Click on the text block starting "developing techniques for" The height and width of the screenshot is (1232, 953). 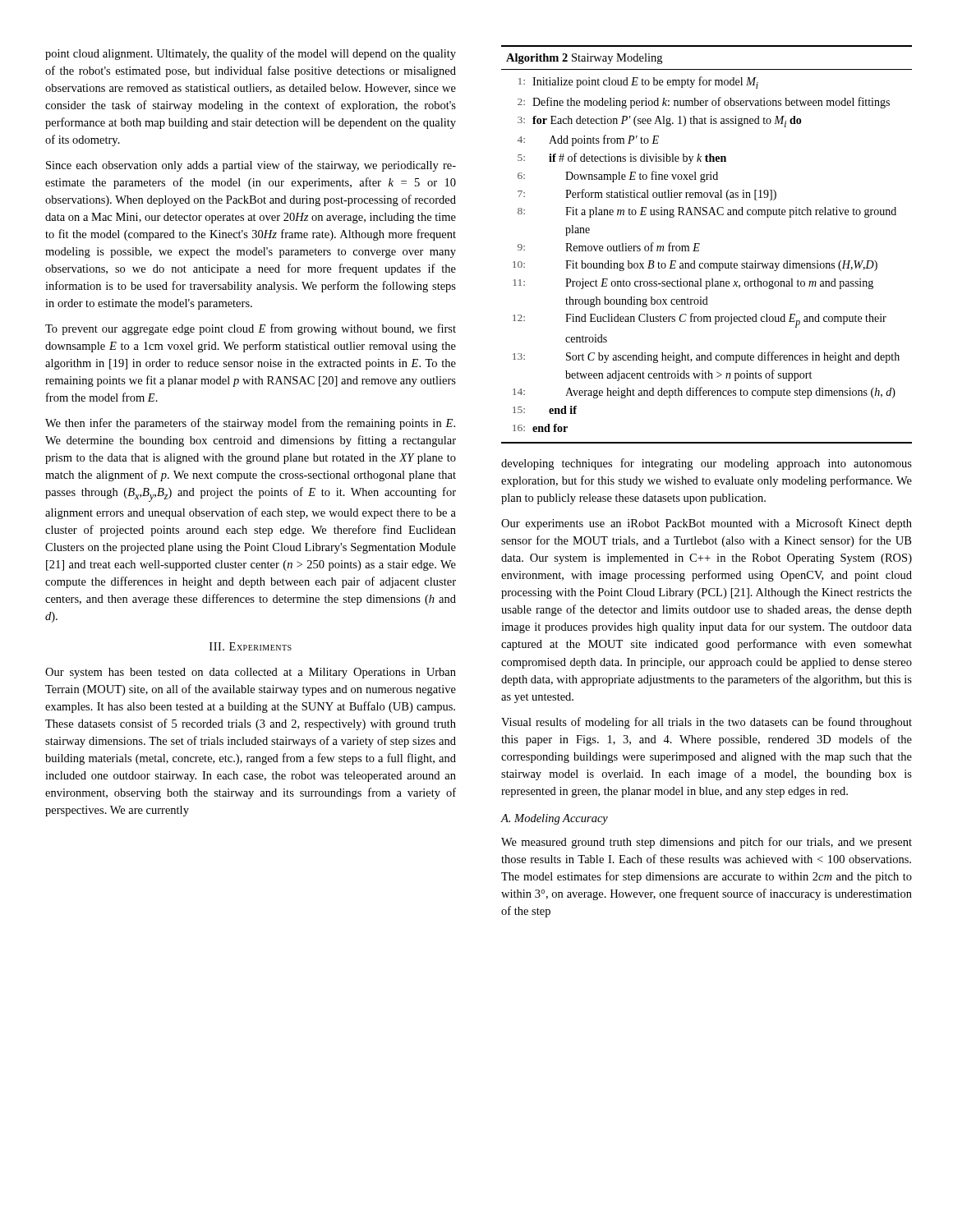click(x=707, y=481)
